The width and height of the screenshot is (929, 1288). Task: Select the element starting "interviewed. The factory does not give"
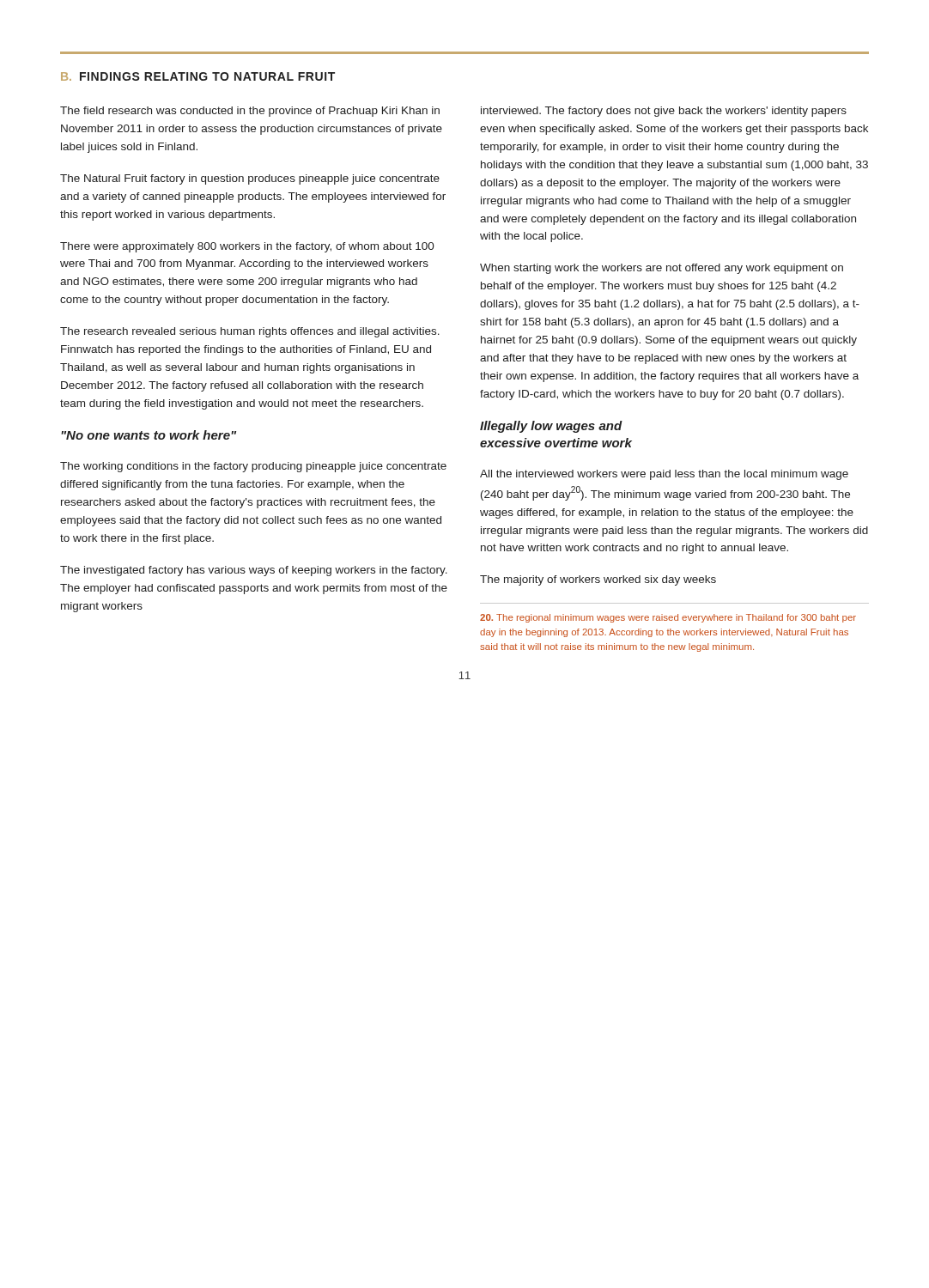coord(674,174)
